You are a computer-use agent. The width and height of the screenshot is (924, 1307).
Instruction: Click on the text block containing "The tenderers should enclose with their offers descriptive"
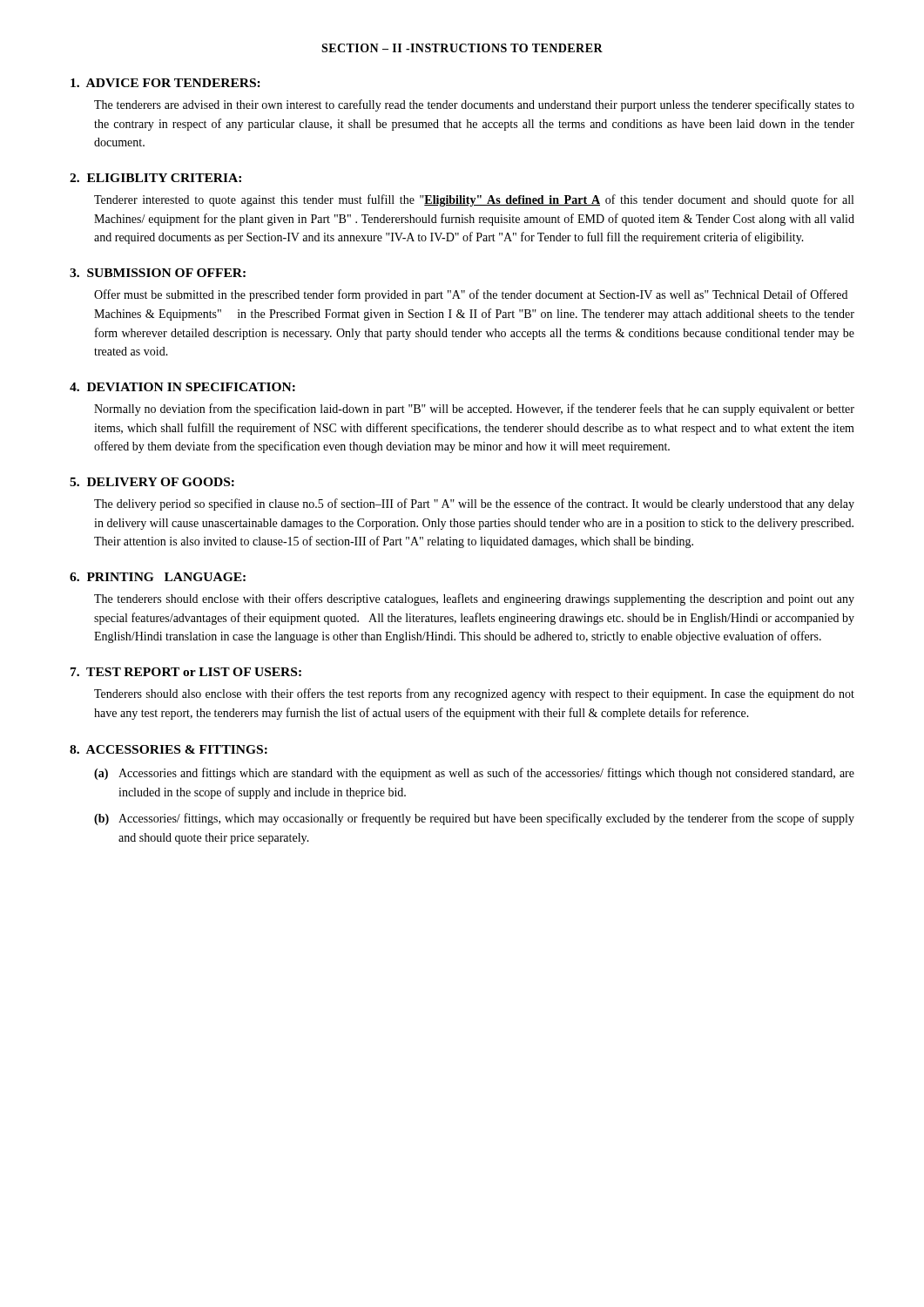pyautogui.click(x=474, y=618)
